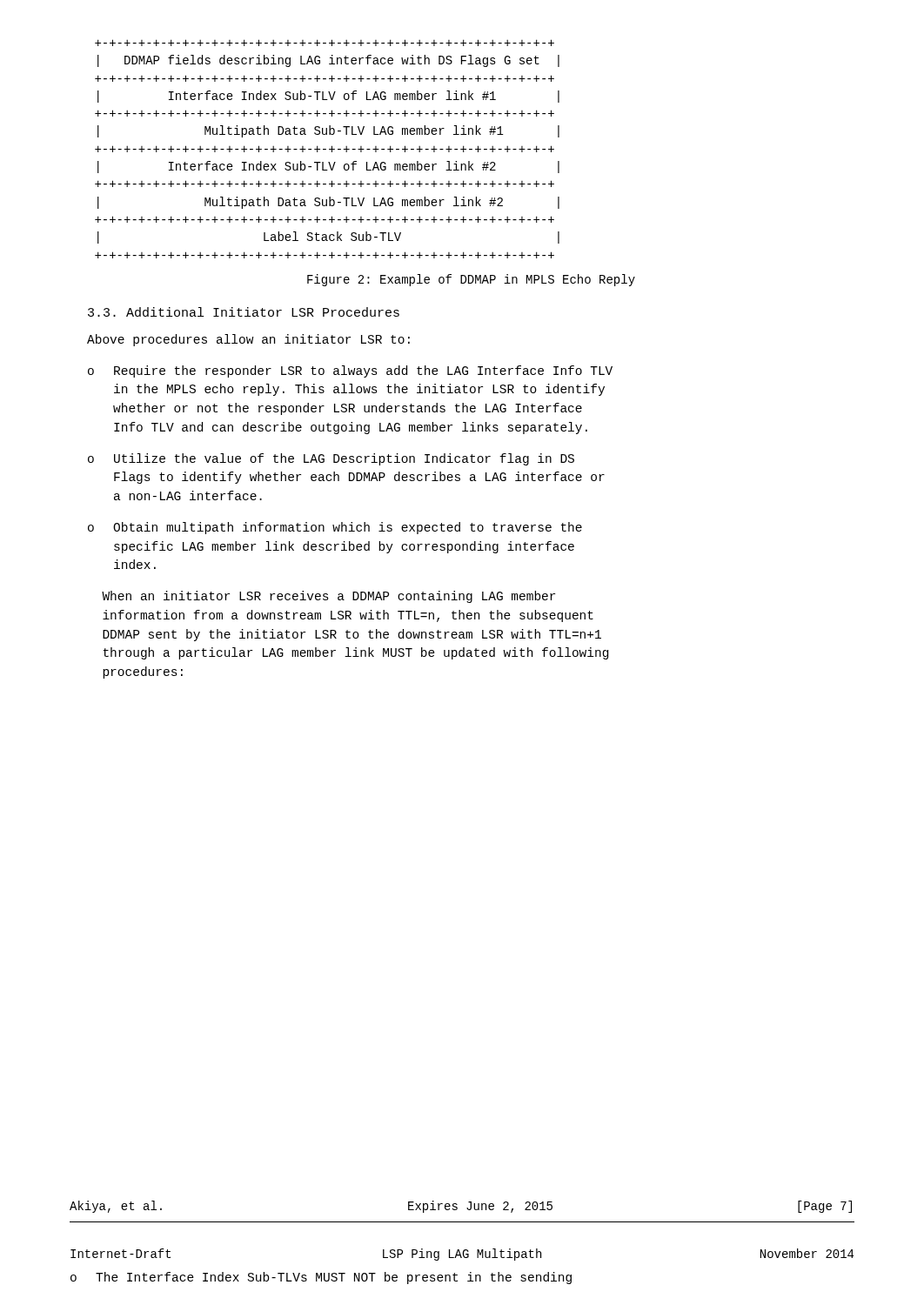Locate the block of text that opens with "When an initiator LSR"

pyautogui.click(x=348, y=635)
